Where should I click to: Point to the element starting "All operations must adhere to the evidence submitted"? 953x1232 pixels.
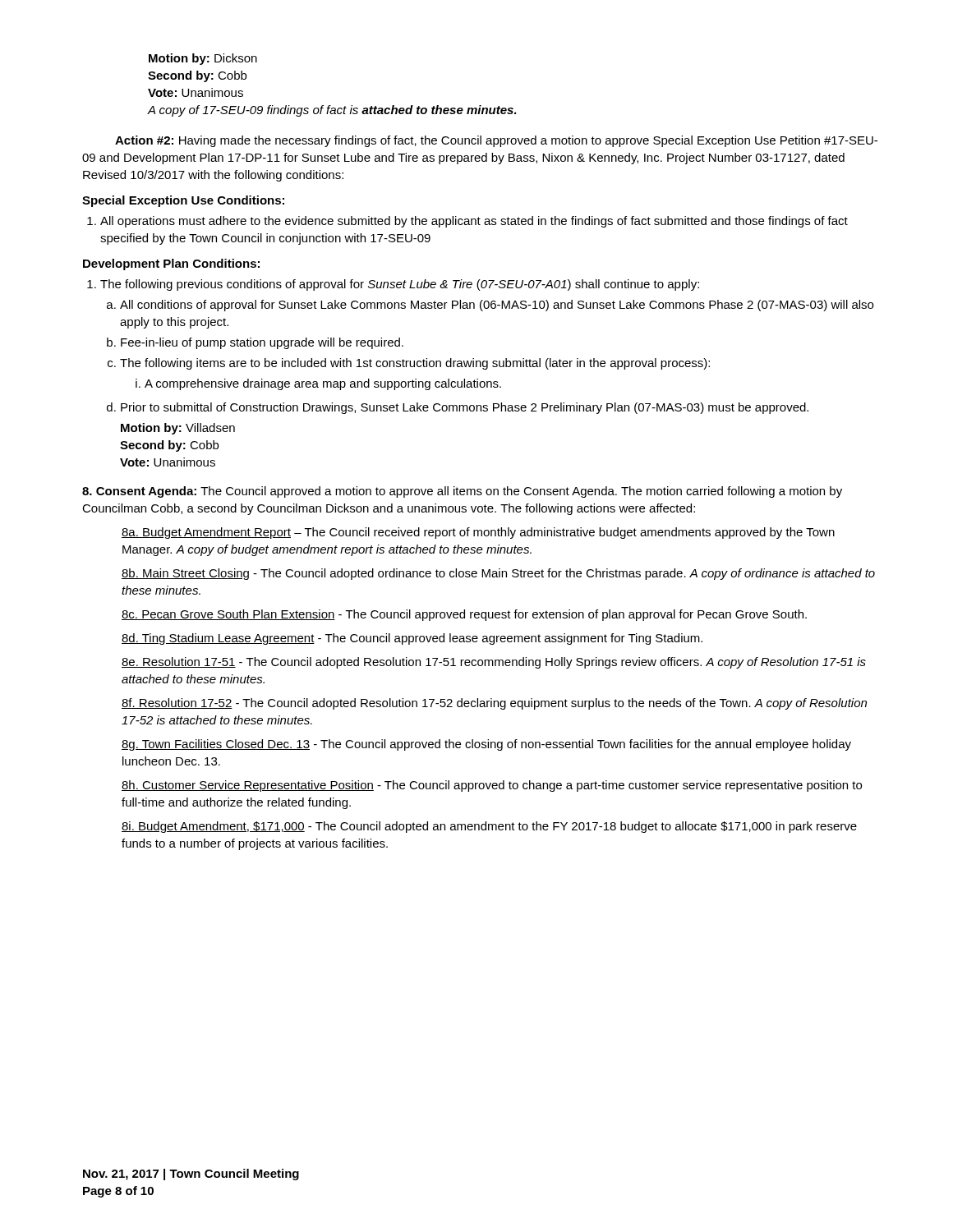(x=481, y=229)
